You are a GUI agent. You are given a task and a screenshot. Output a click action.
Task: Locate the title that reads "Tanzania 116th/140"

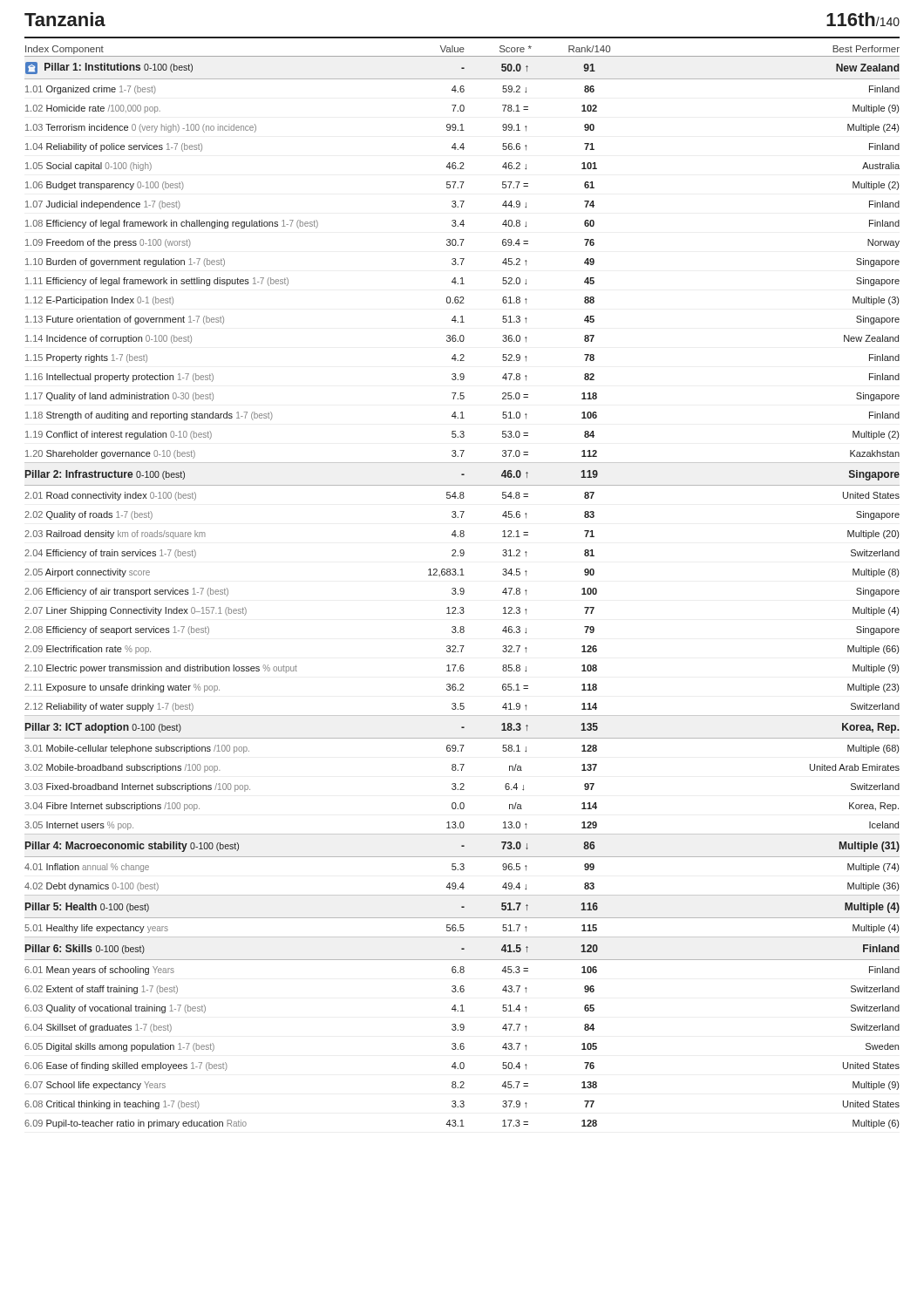pos(62,19)
